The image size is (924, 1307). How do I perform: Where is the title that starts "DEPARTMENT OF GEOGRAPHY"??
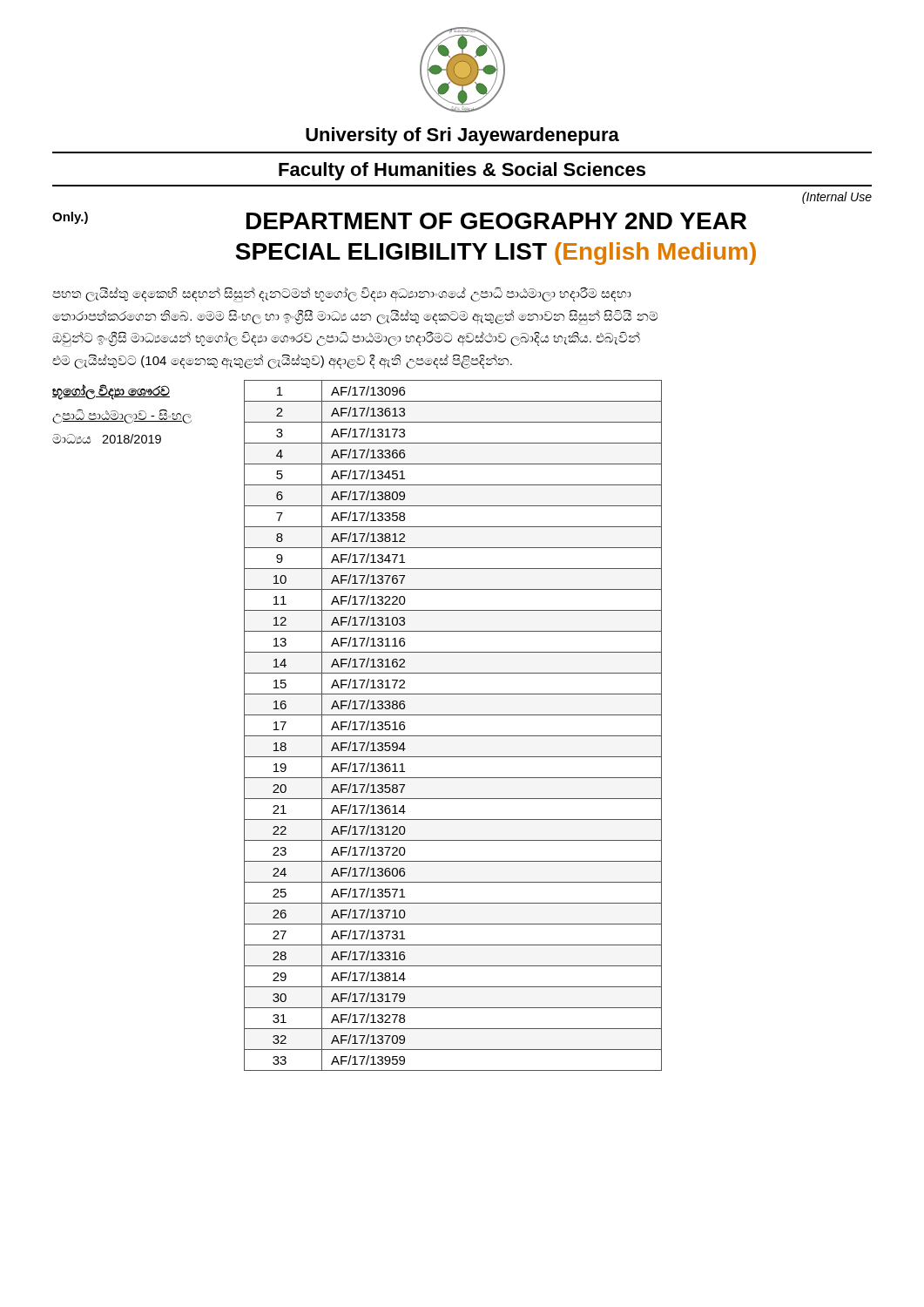click(496, 236)
